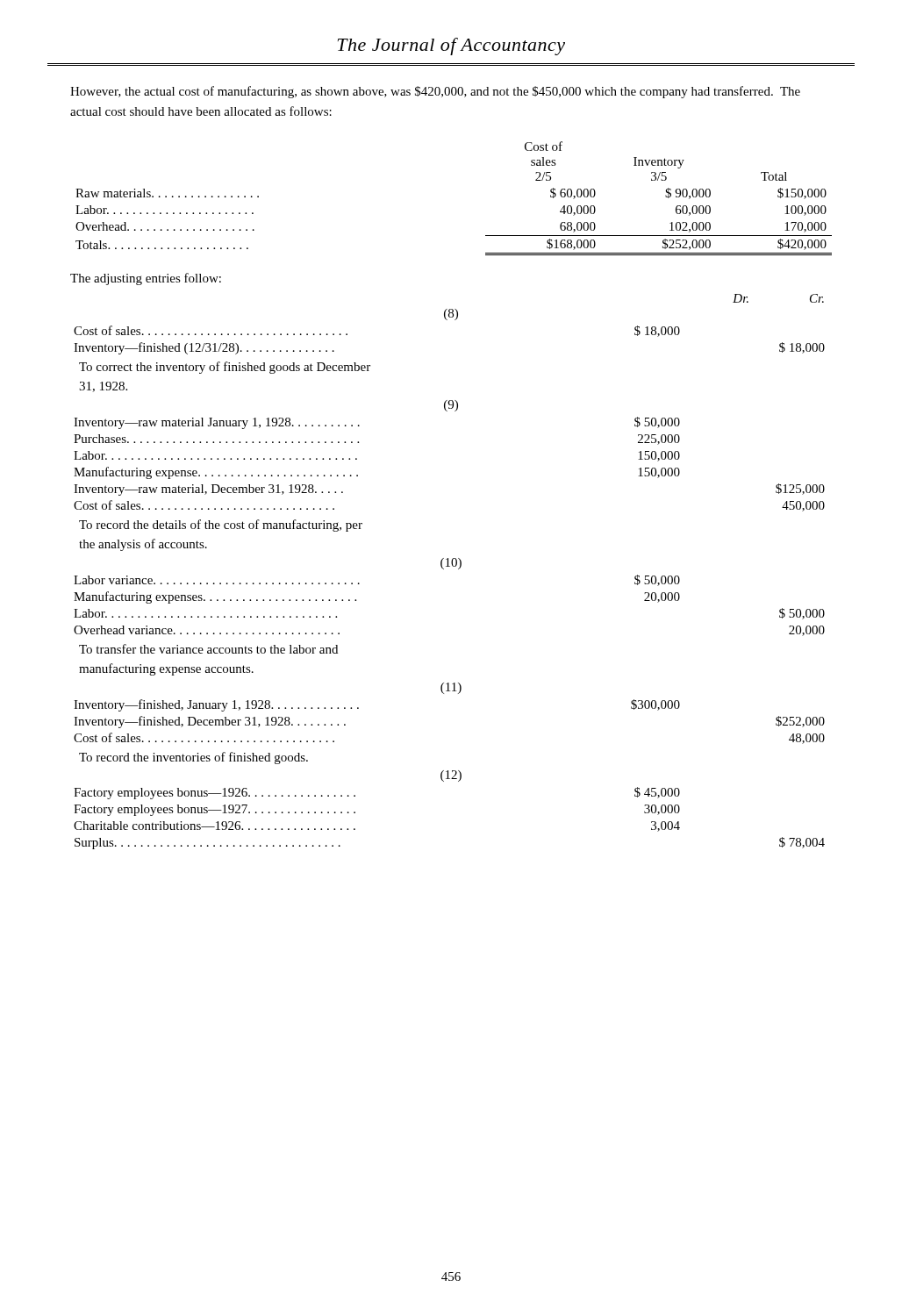Locate the table with the text "Manufacturing expenses. . . ."

point(451,625)
